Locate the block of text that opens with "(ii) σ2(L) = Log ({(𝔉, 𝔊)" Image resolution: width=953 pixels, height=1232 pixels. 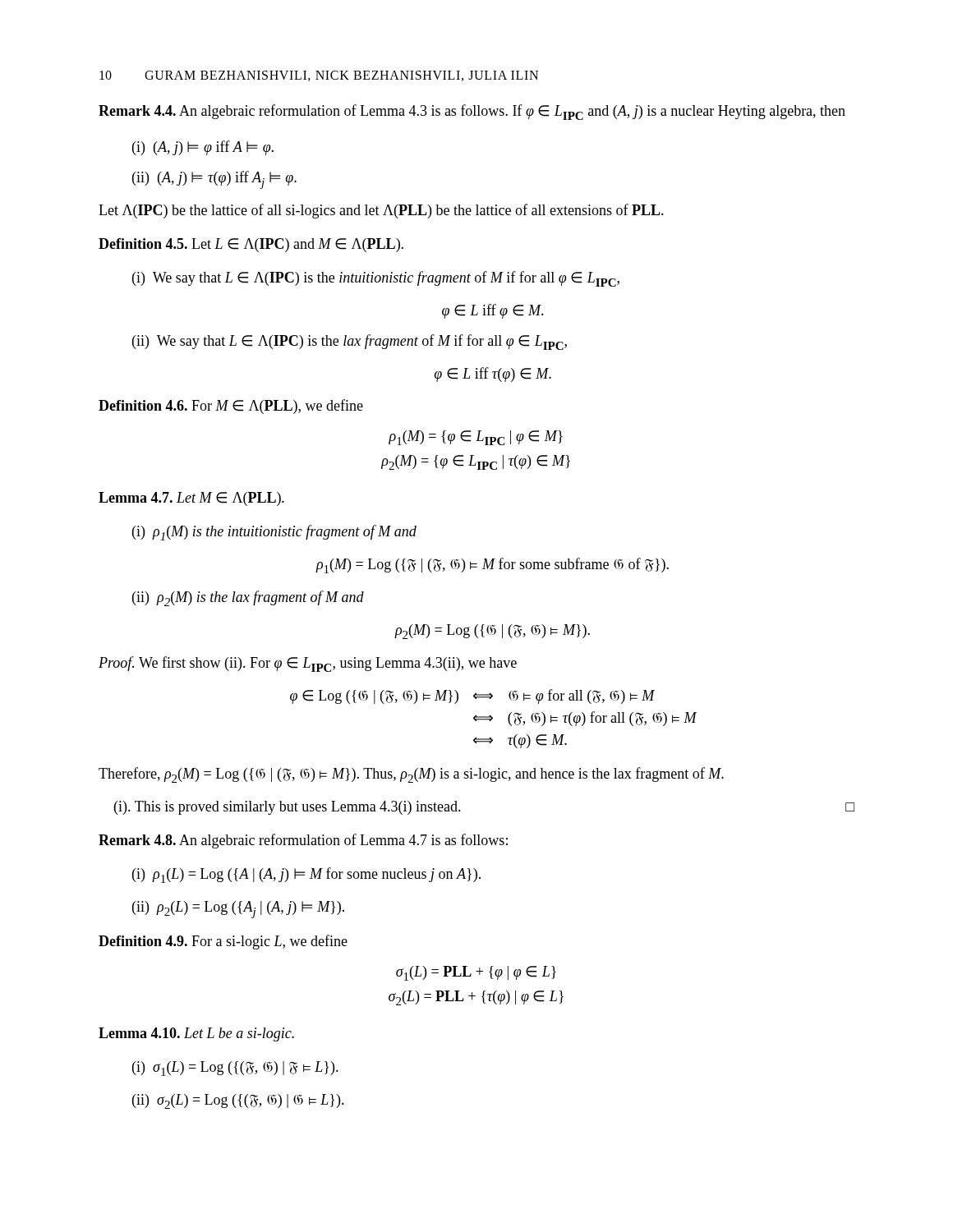pyautogui.click(x=238, y=1101)
